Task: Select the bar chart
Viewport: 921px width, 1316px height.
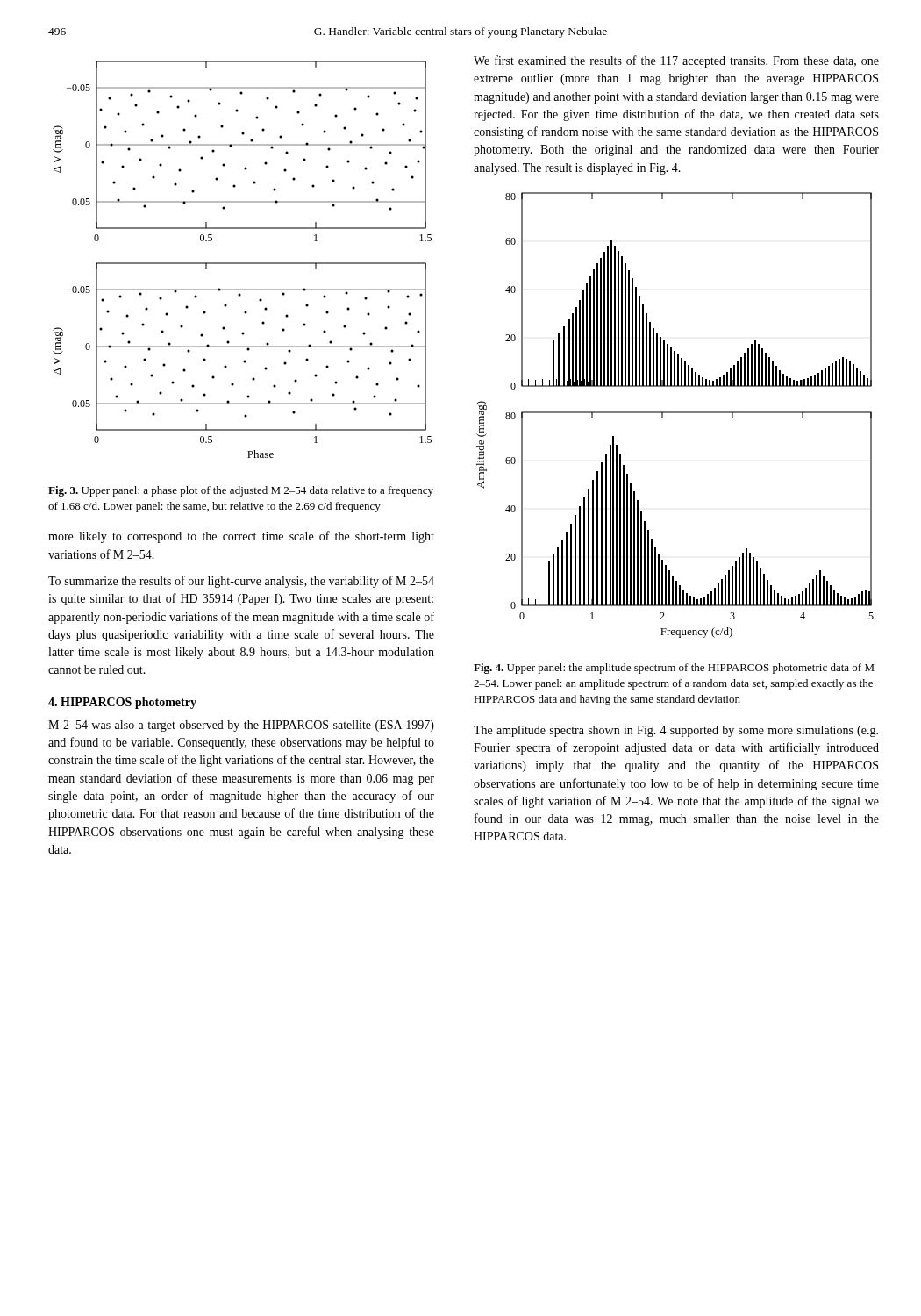Action: [676, 420]
